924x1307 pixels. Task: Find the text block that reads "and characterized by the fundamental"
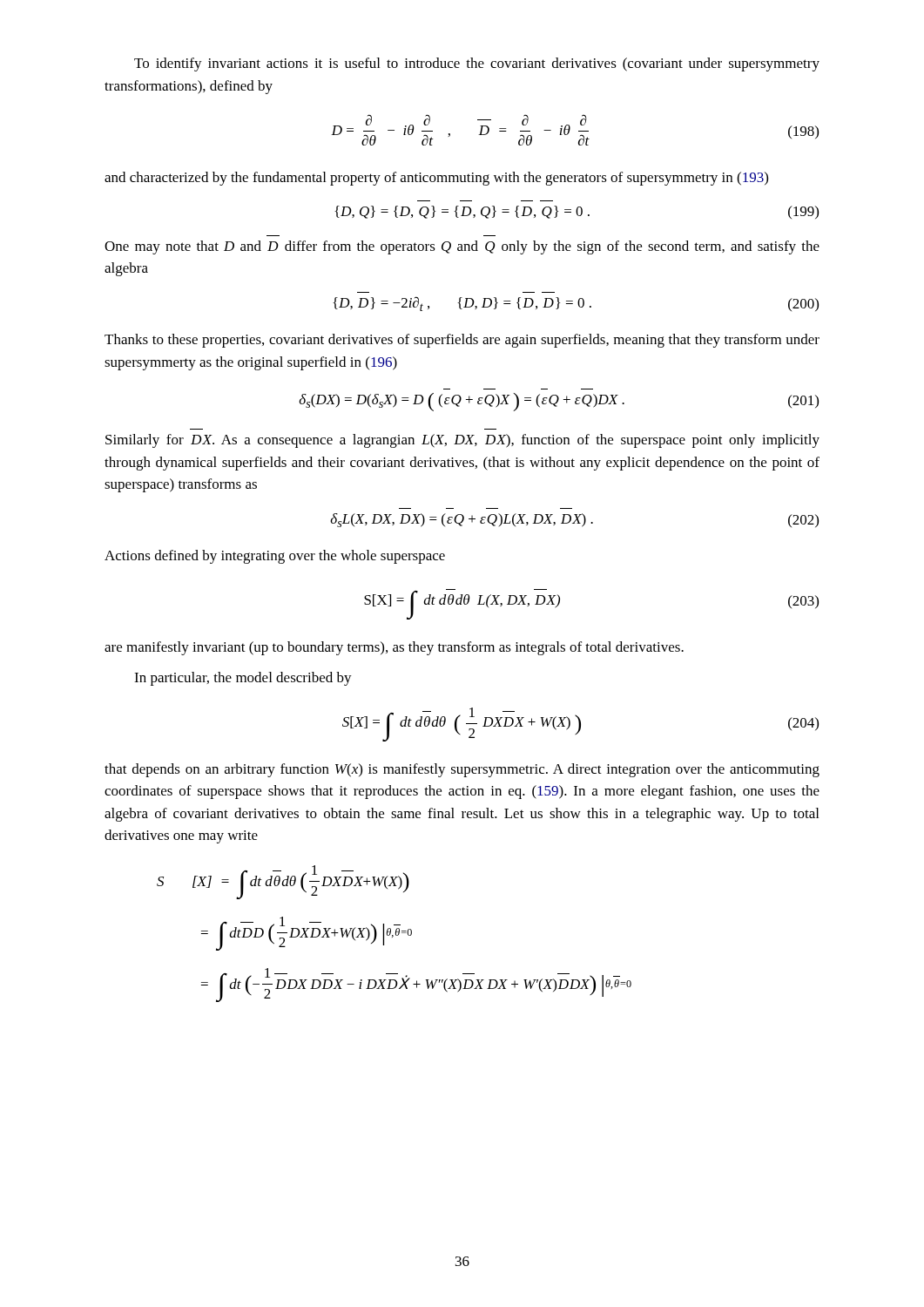[462, 177]
